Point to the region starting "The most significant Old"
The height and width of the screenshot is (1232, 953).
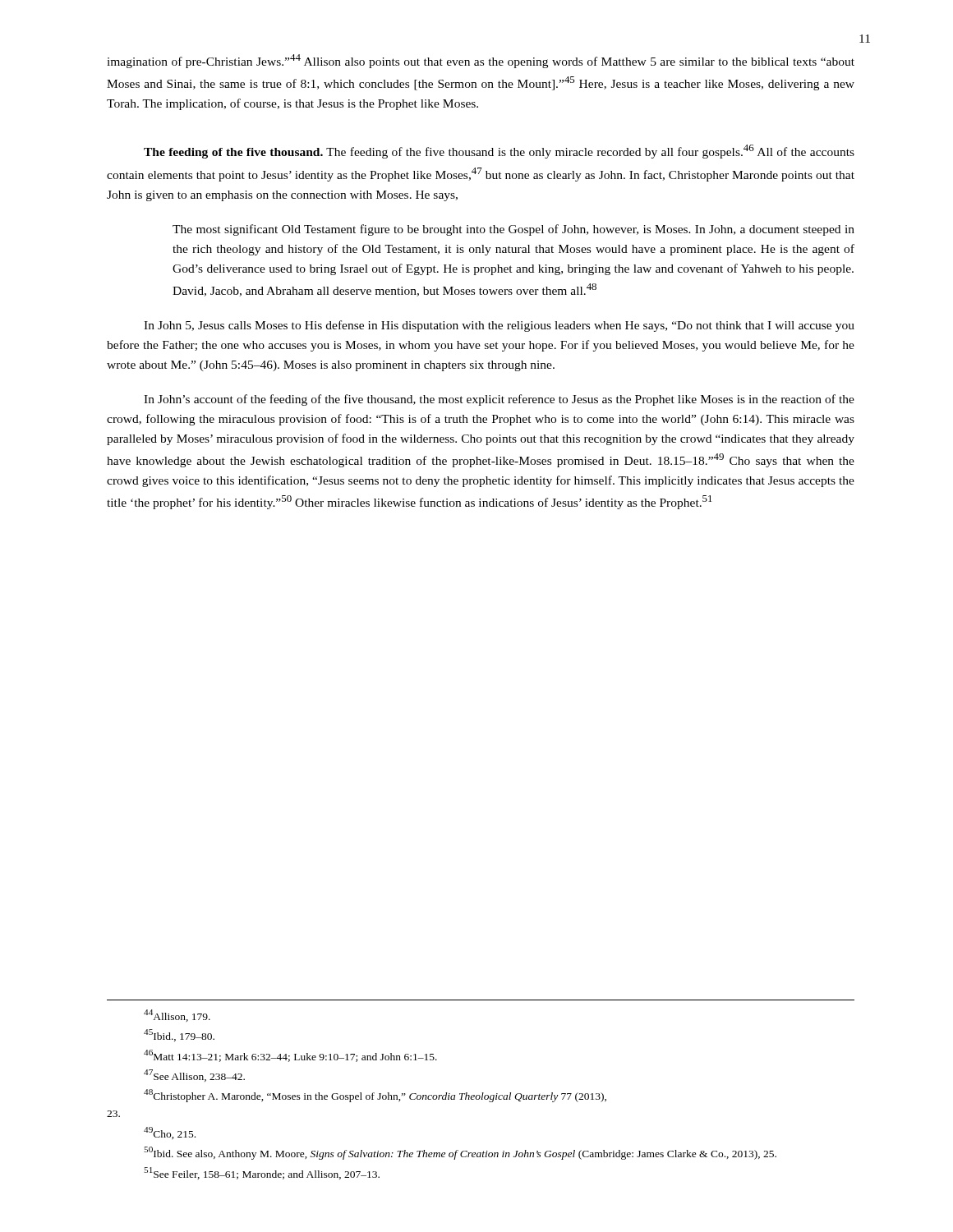click(x=513, y=260)
